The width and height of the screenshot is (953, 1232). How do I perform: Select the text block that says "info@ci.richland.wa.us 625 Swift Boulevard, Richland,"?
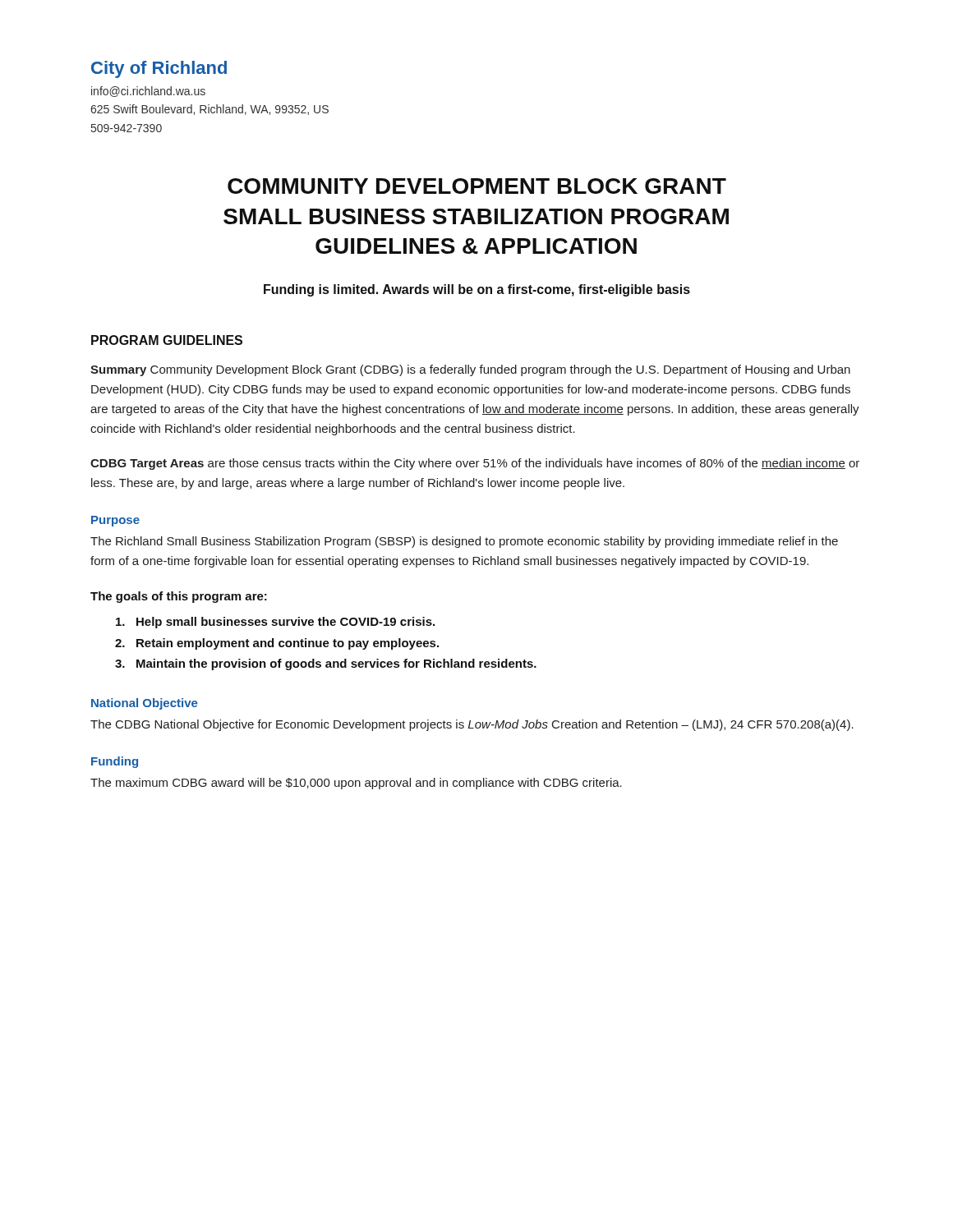pyautogui.click(x=148, y=92)
